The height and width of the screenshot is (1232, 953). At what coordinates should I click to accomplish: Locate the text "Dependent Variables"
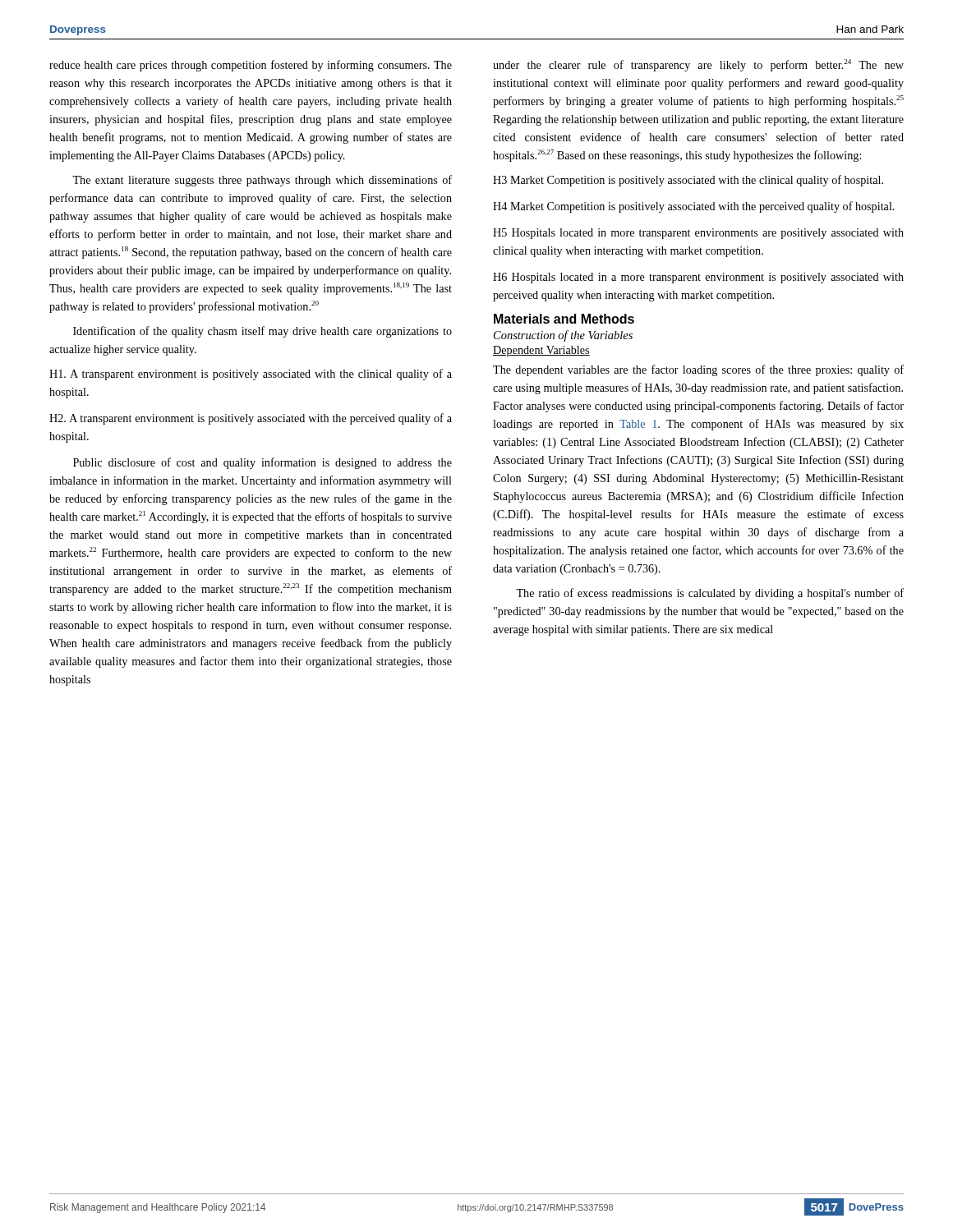[541, 350]
